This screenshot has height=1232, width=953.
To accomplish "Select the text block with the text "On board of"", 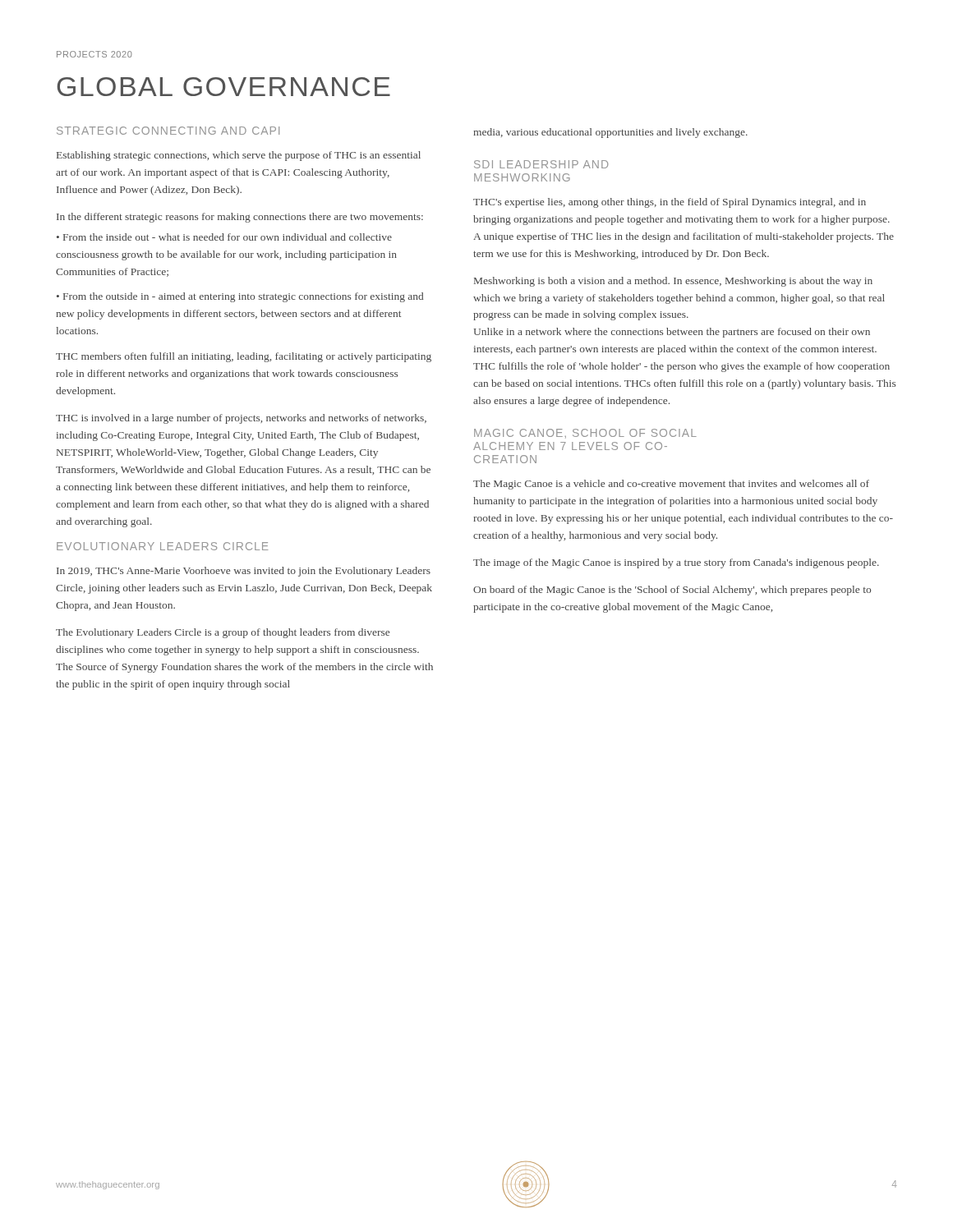I will pyautogui.click(x=672, y=598).
